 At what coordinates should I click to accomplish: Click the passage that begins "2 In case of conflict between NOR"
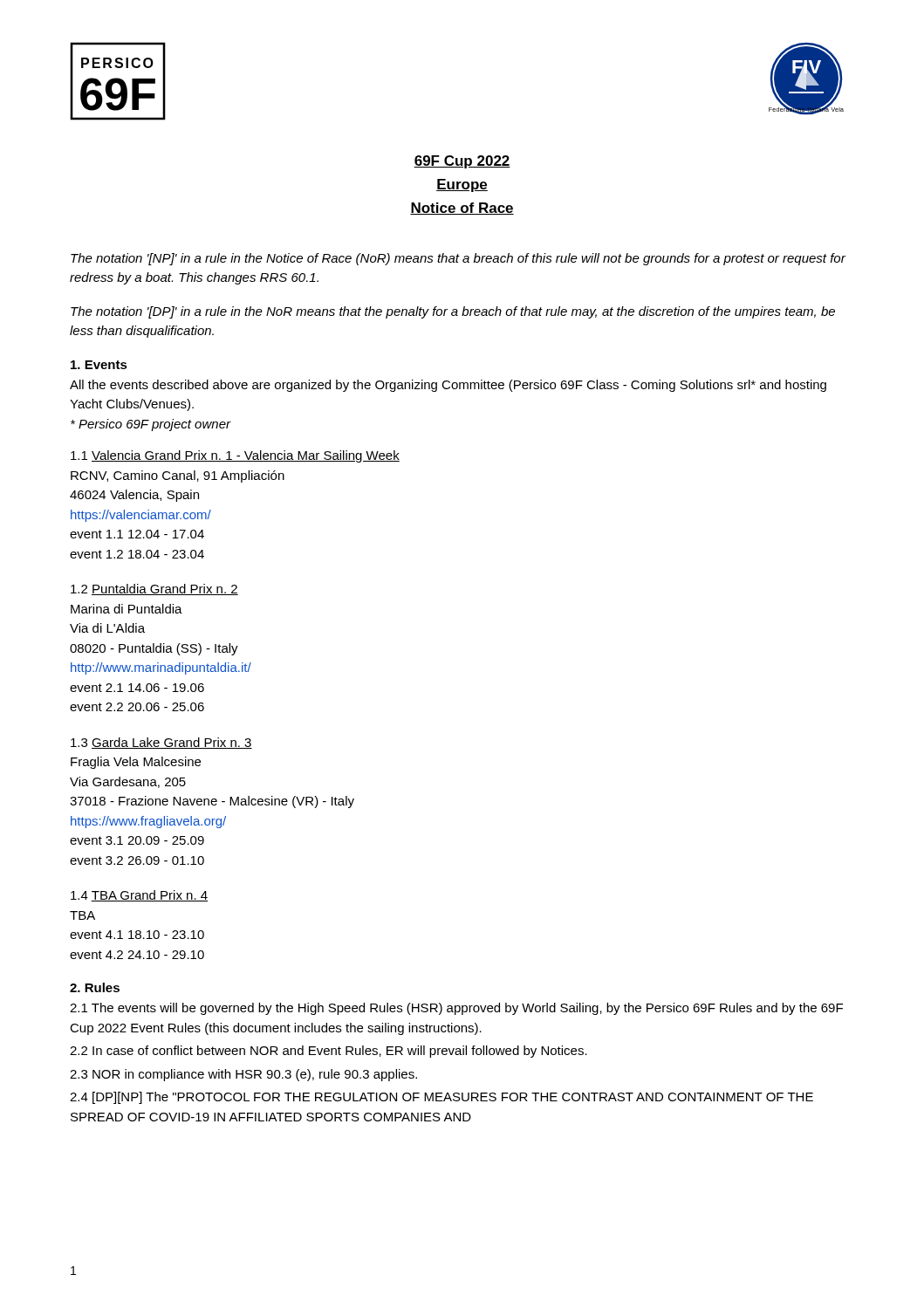click(x=329, y=1050)
